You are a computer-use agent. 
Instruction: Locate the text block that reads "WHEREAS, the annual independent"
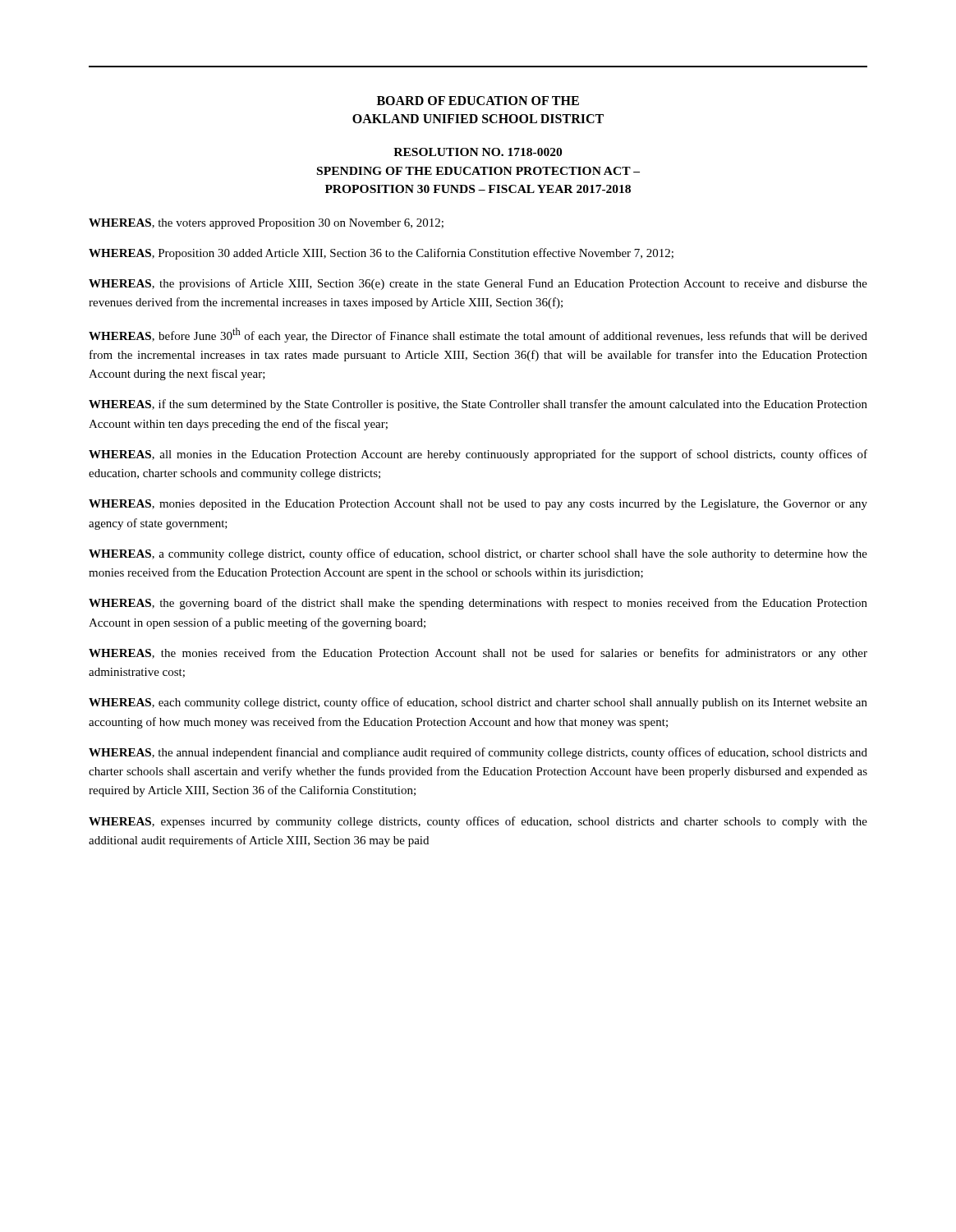pyautogui.click(x=478, y=771)
